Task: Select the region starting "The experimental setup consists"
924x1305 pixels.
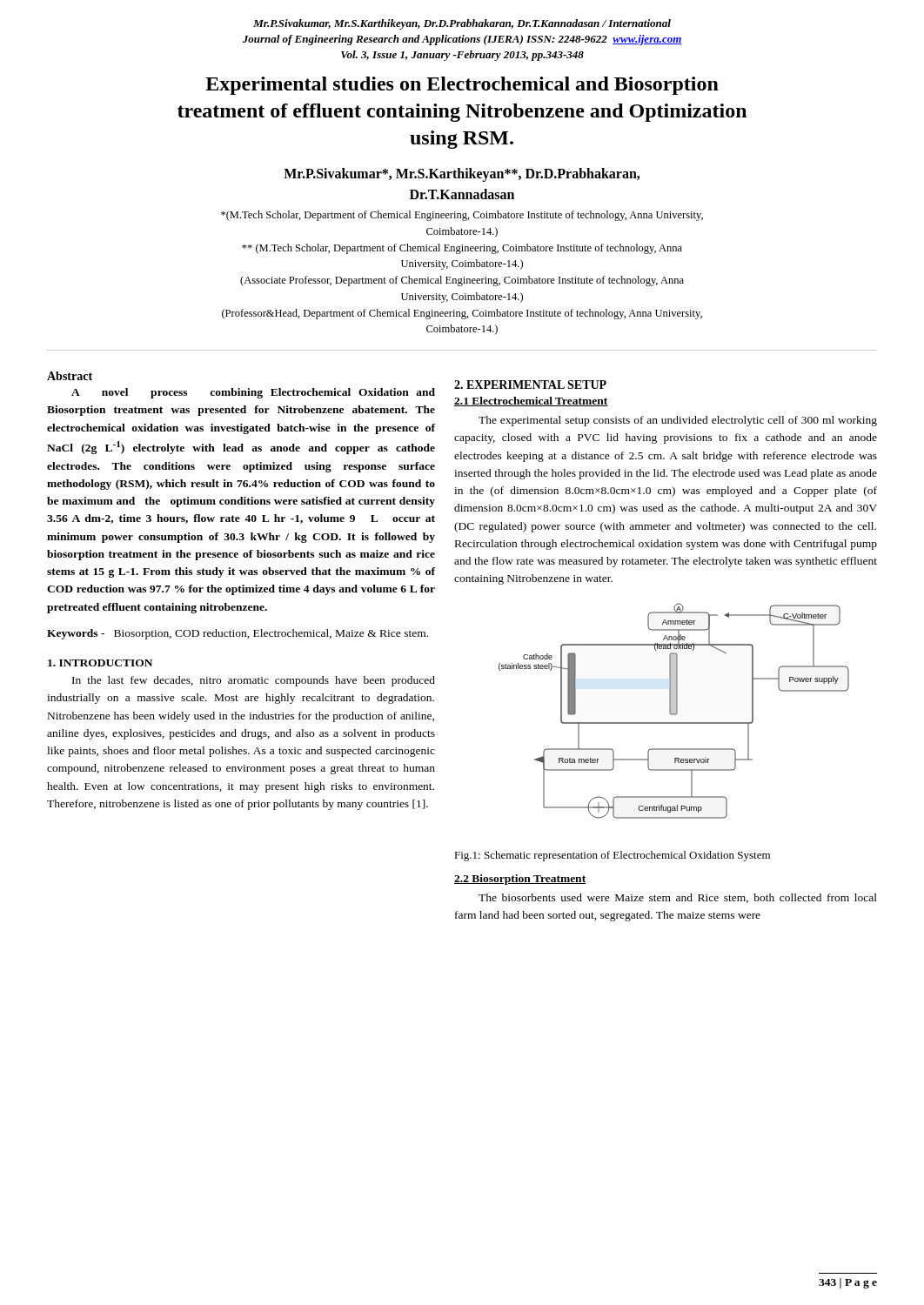Action: coord(666,500)
